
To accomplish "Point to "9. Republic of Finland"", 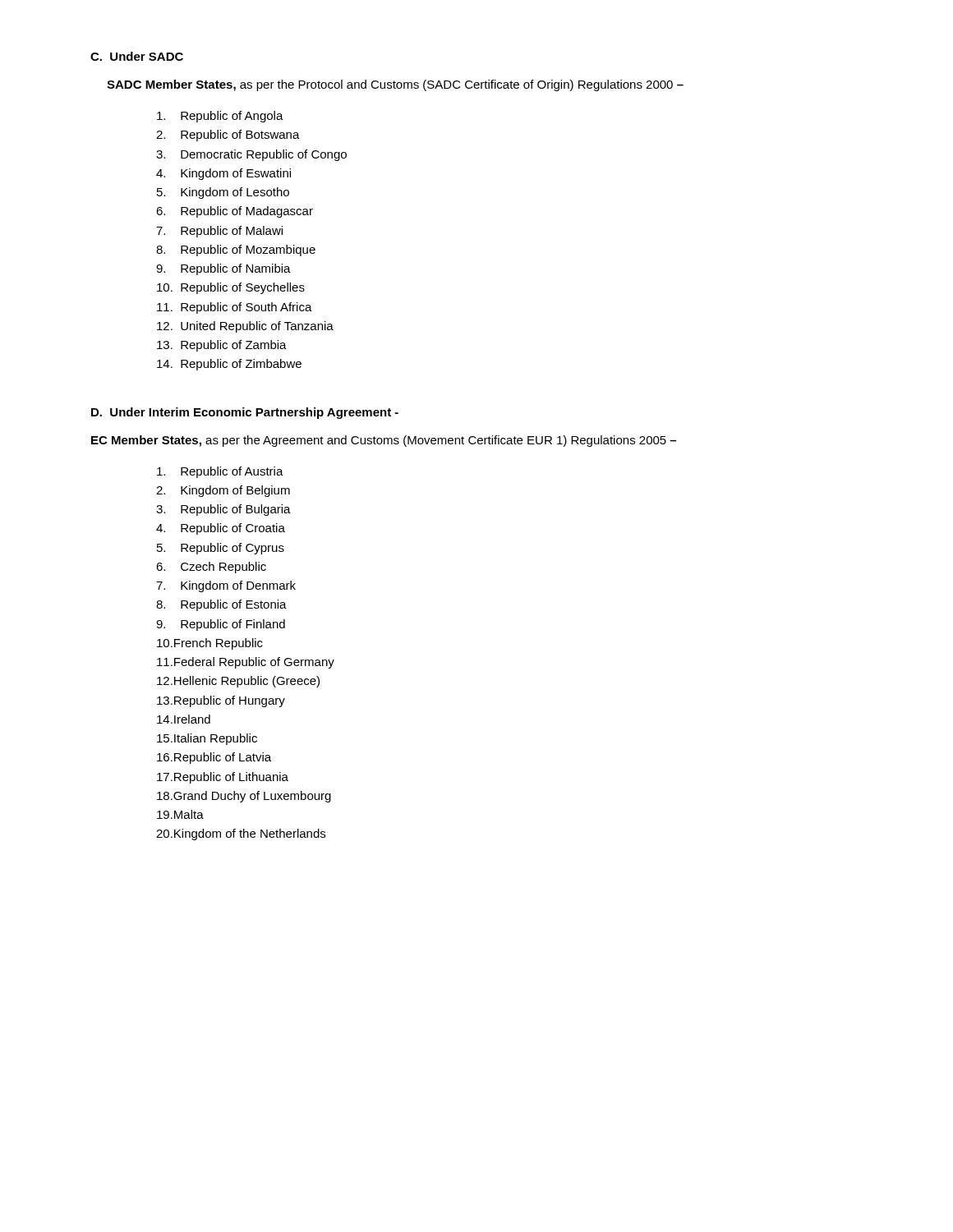I will (221, 623).
